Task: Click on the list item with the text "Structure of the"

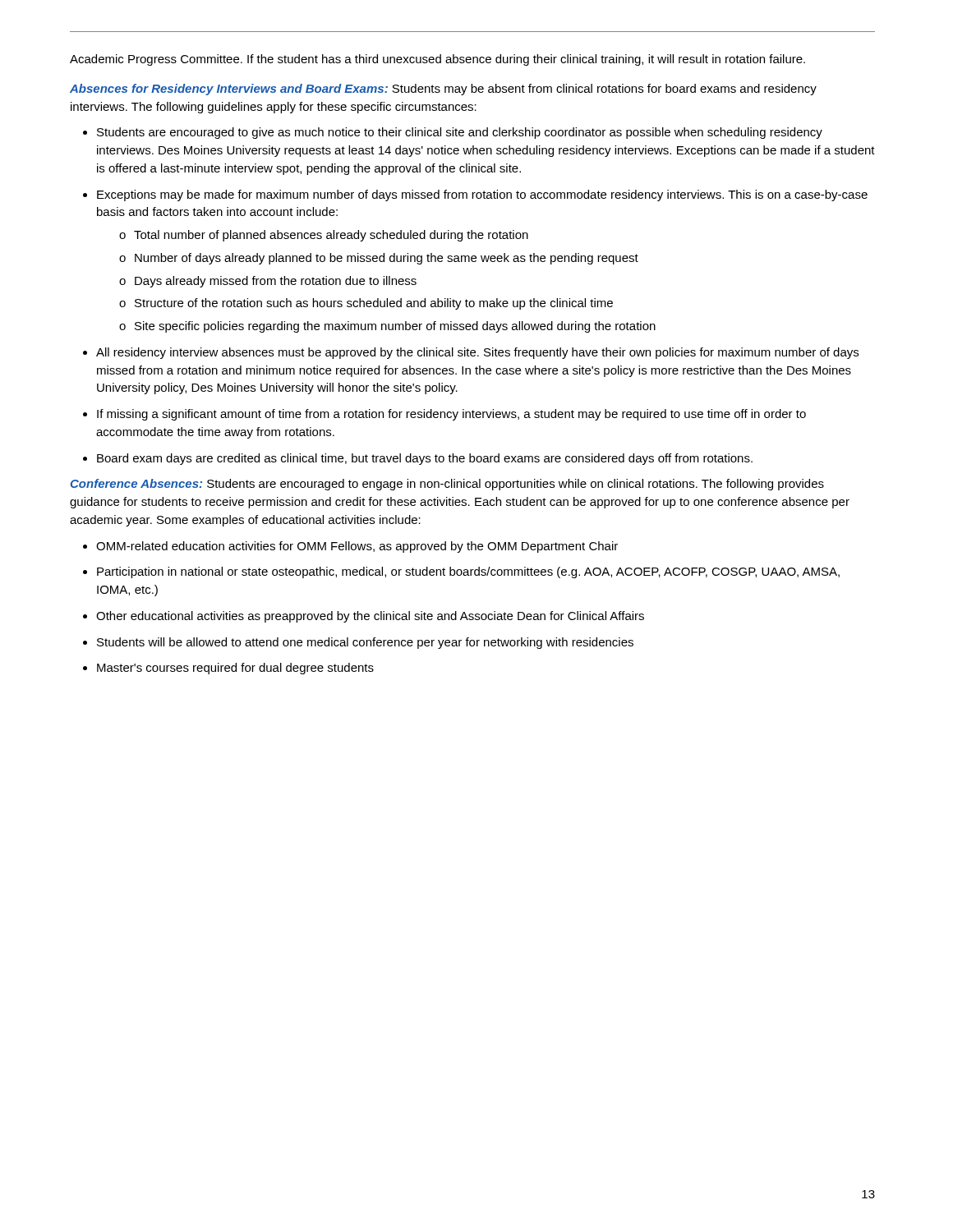Action: point(374,303)
